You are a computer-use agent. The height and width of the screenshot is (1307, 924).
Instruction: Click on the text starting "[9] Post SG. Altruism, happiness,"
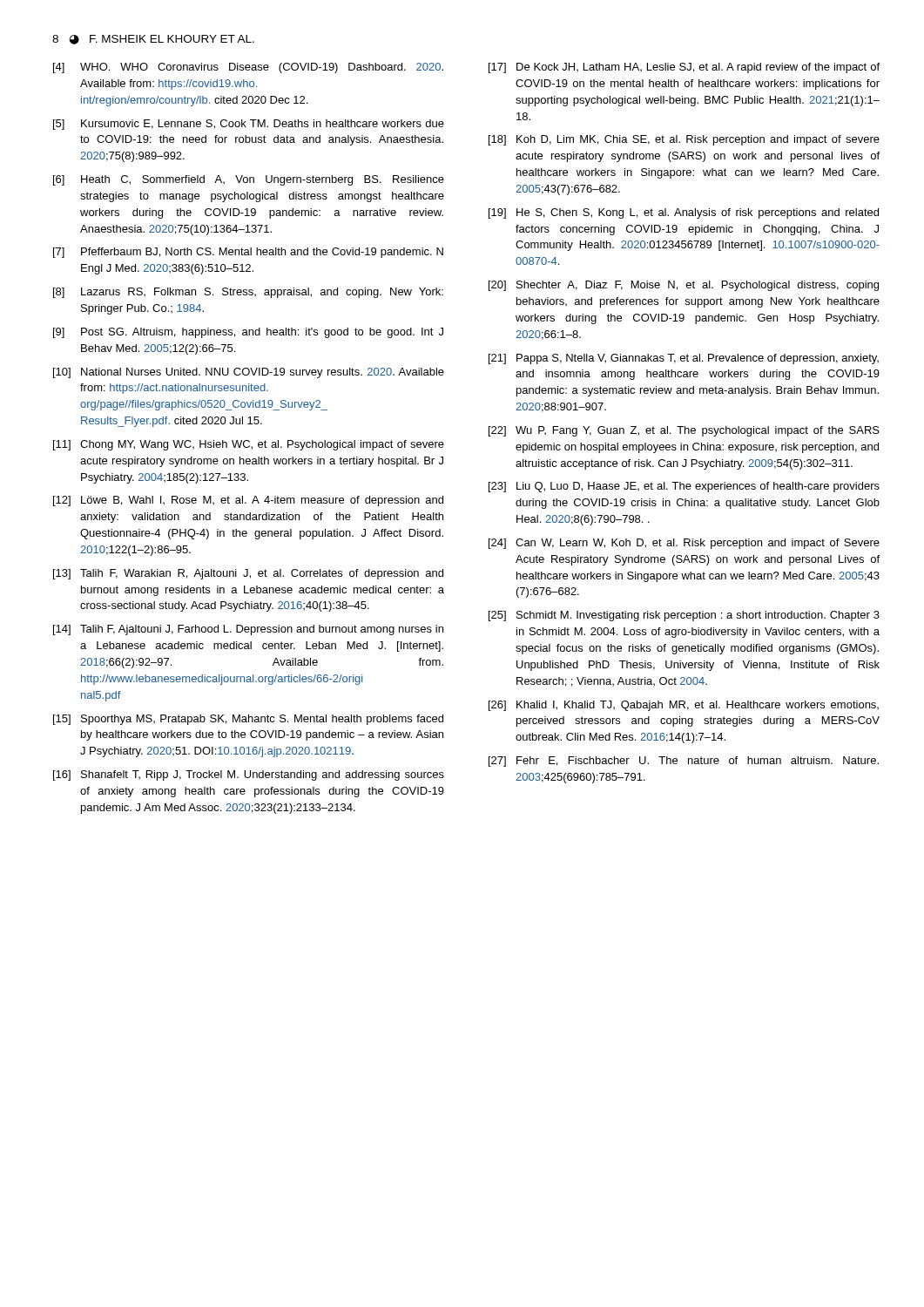[248, 340]
